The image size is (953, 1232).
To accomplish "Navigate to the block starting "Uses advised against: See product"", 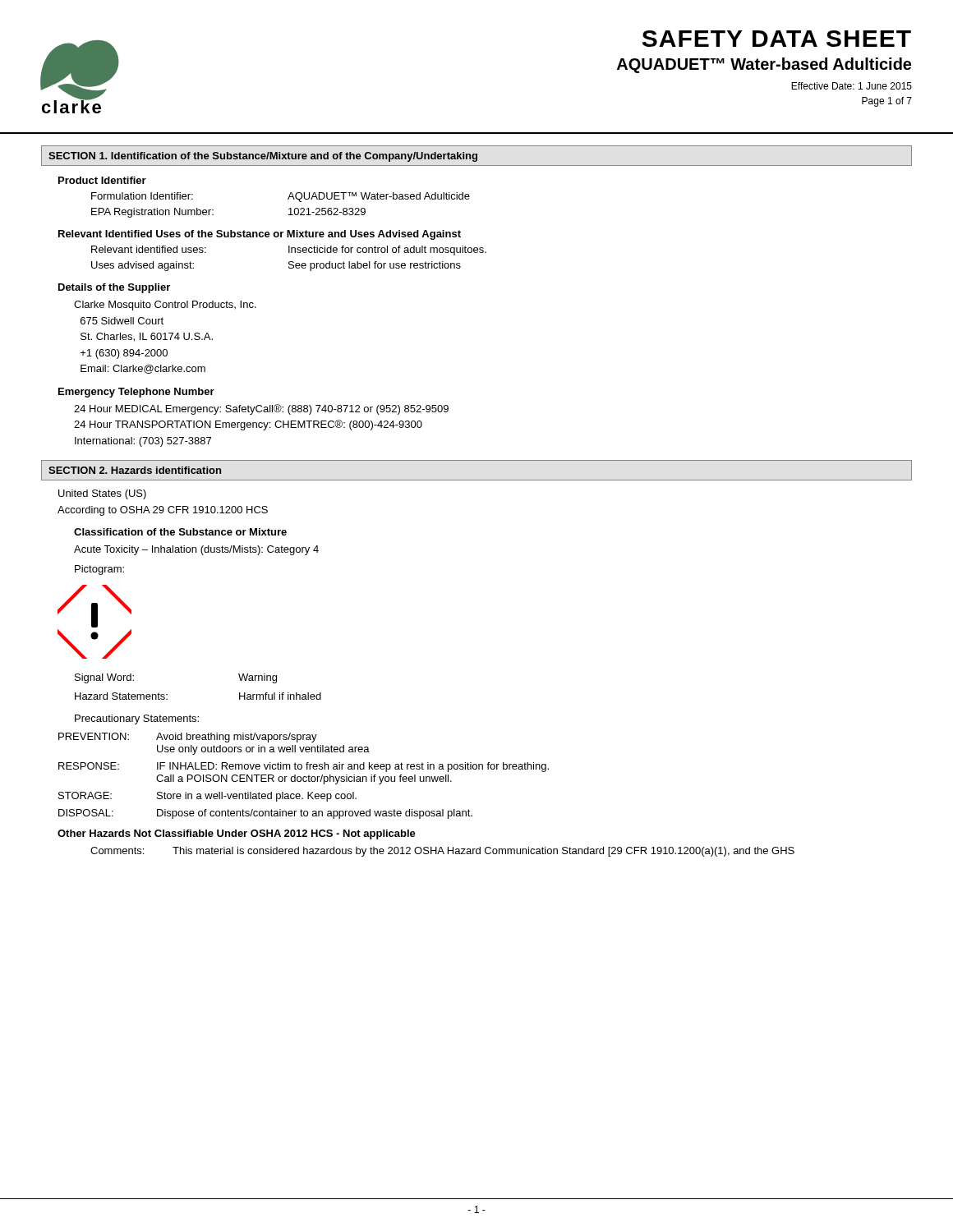I will click(145, 266).
